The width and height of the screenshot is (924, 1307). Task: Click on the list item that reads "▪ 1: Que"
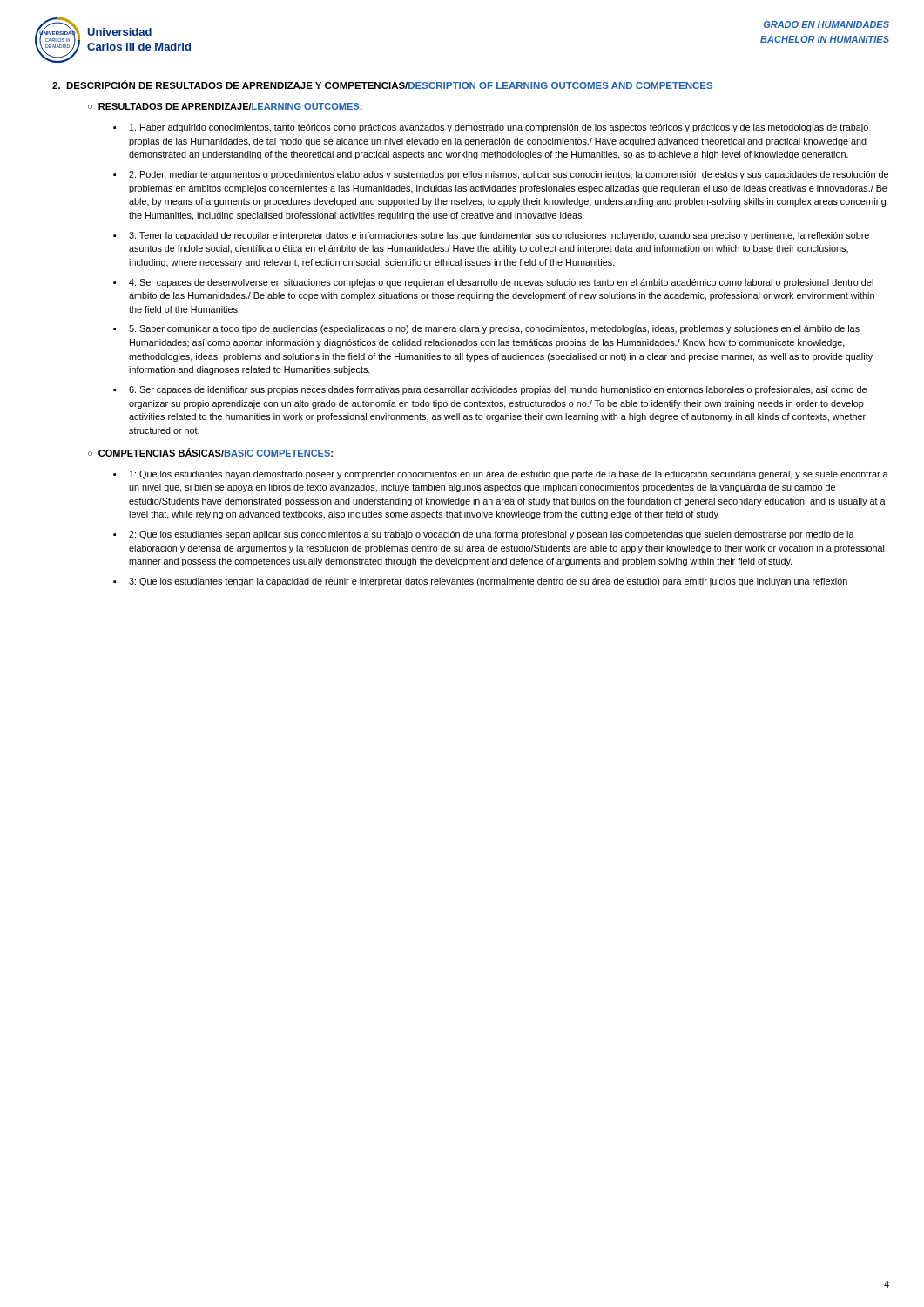501,495
